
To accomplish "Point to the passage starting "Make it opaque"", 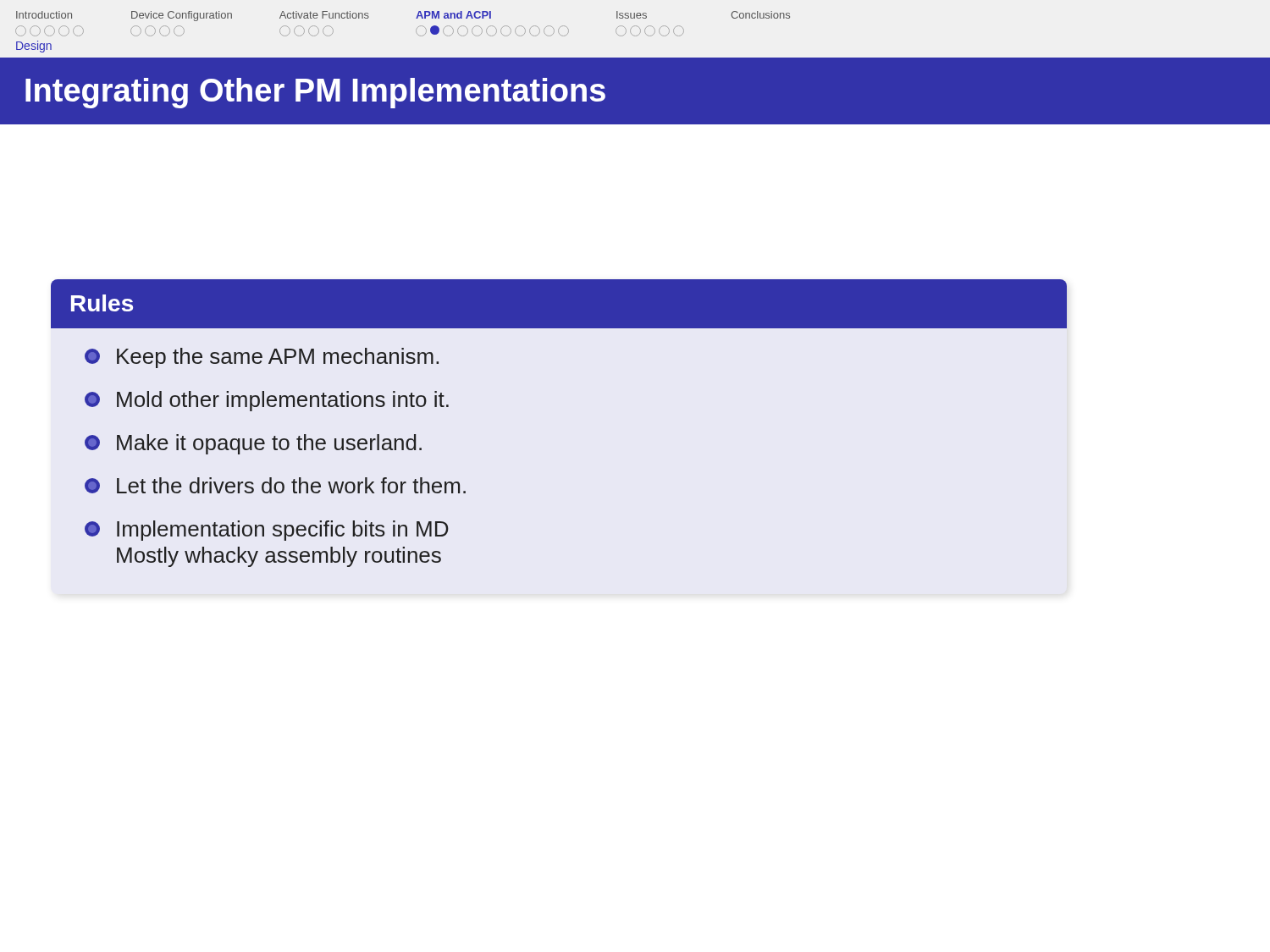I will point(253,443).
